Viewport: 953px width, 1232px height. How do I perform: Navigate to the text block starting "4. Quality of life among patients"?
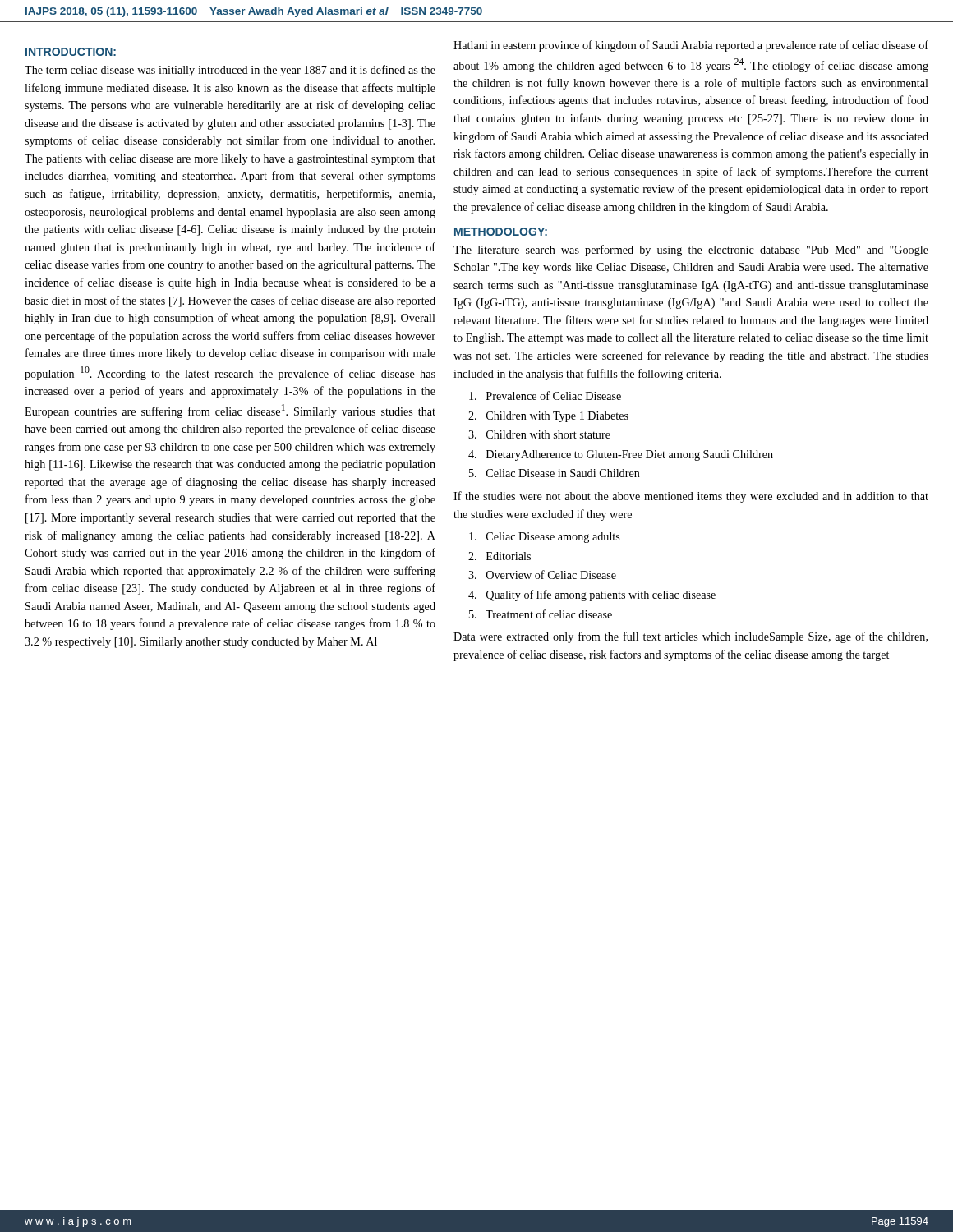click(592, 595)
